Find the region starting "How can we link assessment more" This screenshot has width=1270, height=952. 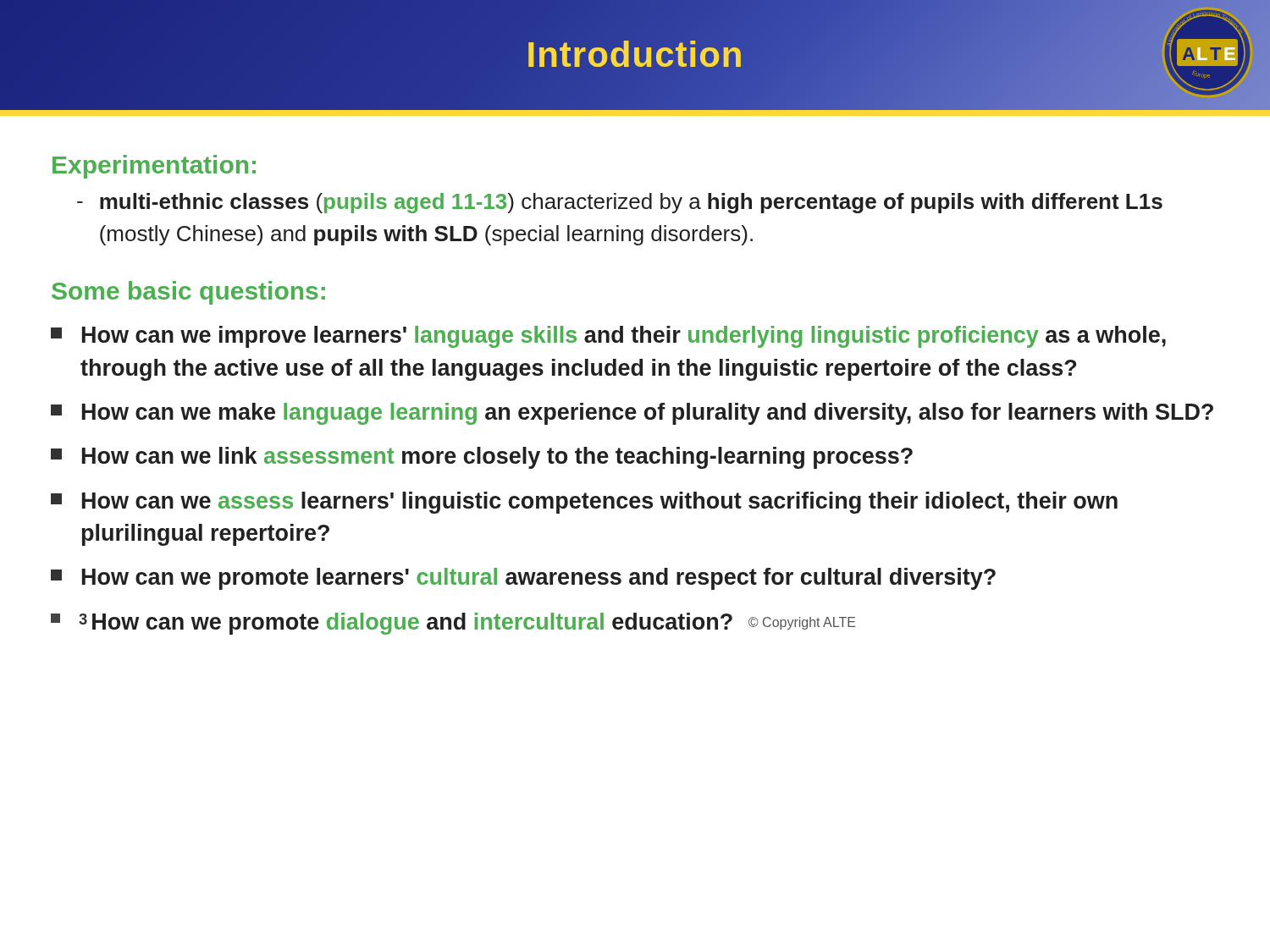pyautogui.click(x=482, y=457)
